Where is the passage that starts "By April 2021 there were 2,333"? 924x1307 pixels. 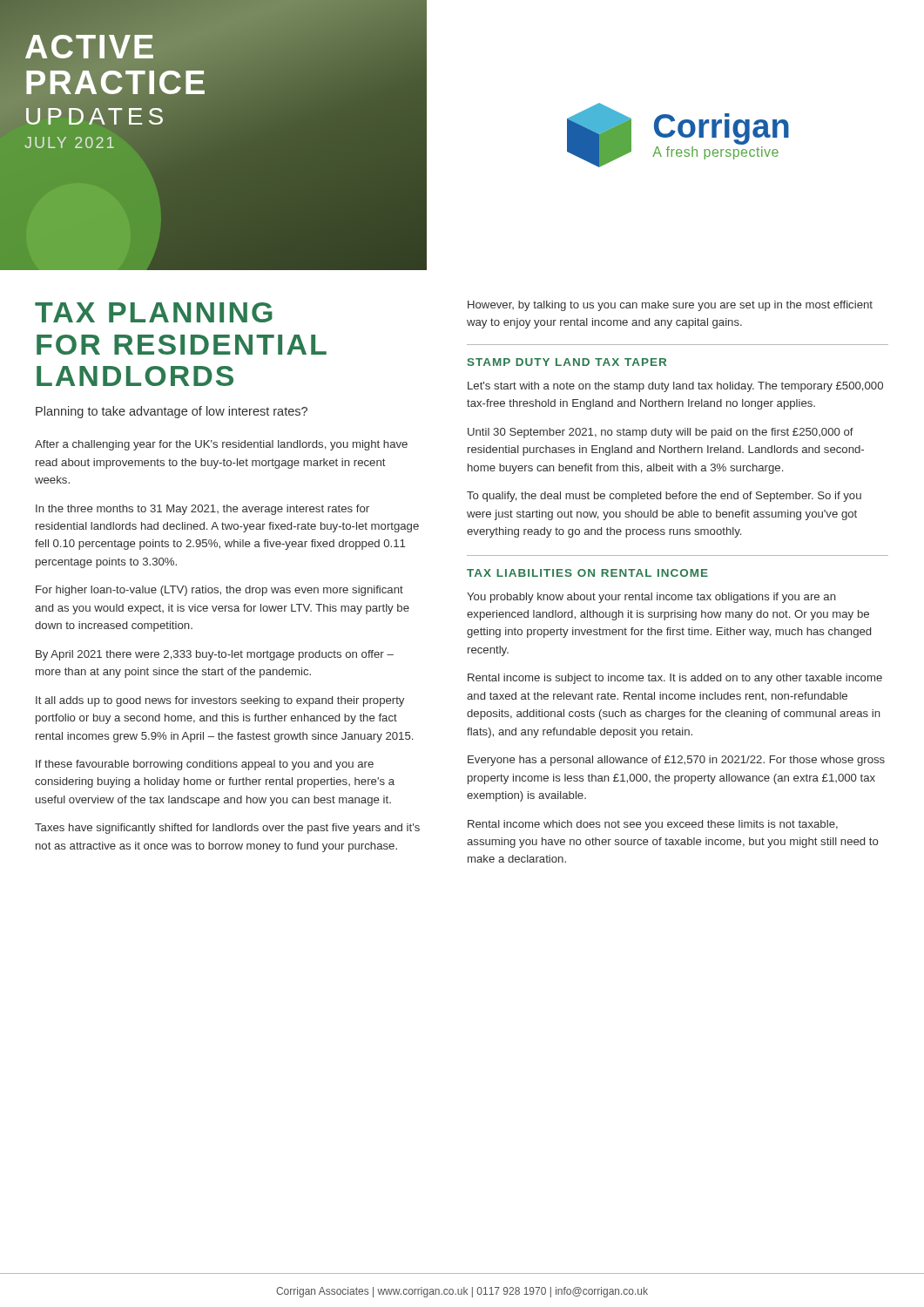[214, 663]
